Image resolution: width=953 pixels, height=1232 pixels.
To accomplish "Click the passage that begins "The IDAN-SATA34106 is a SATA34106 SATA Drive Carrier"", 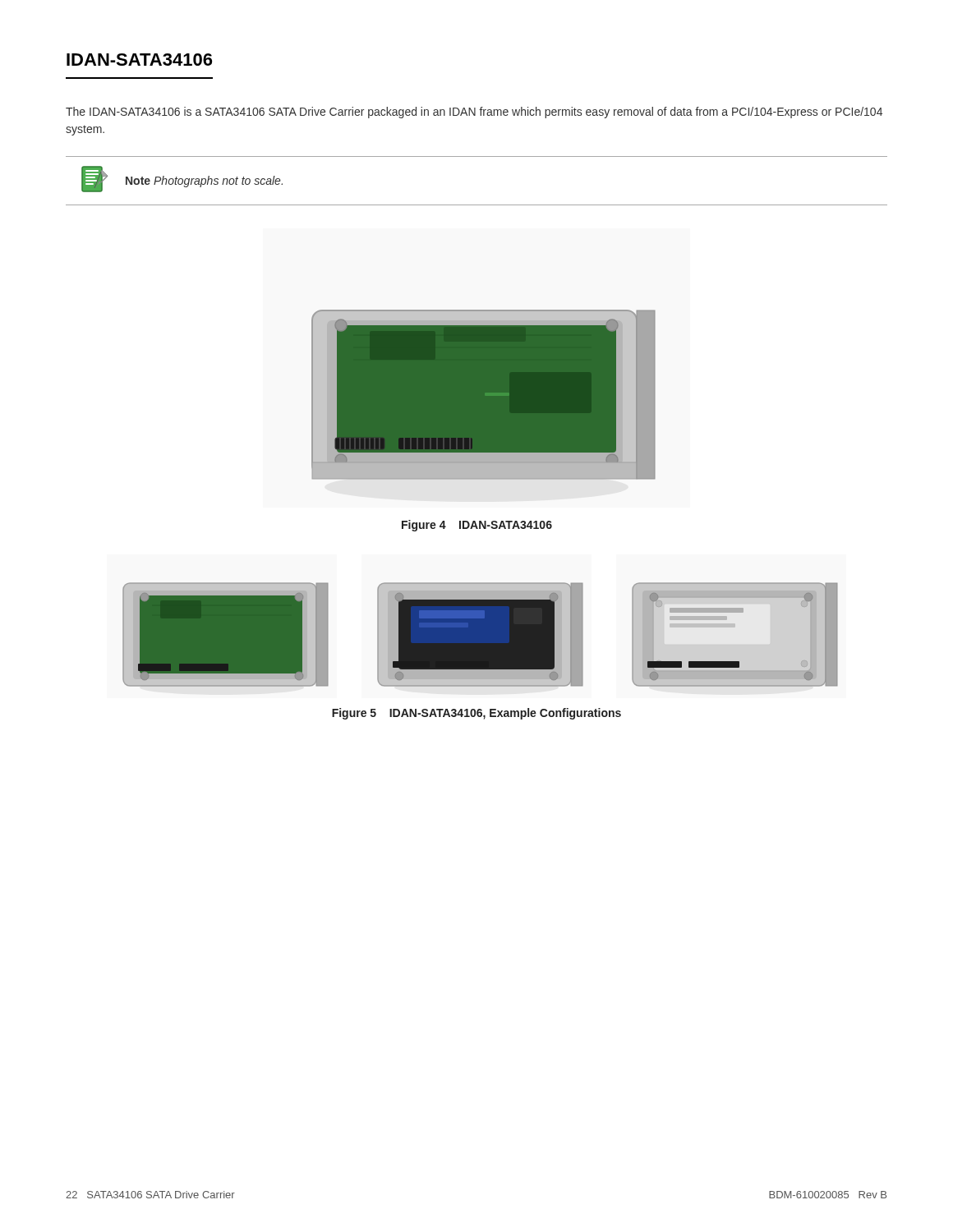I will [x=476, y=121].
